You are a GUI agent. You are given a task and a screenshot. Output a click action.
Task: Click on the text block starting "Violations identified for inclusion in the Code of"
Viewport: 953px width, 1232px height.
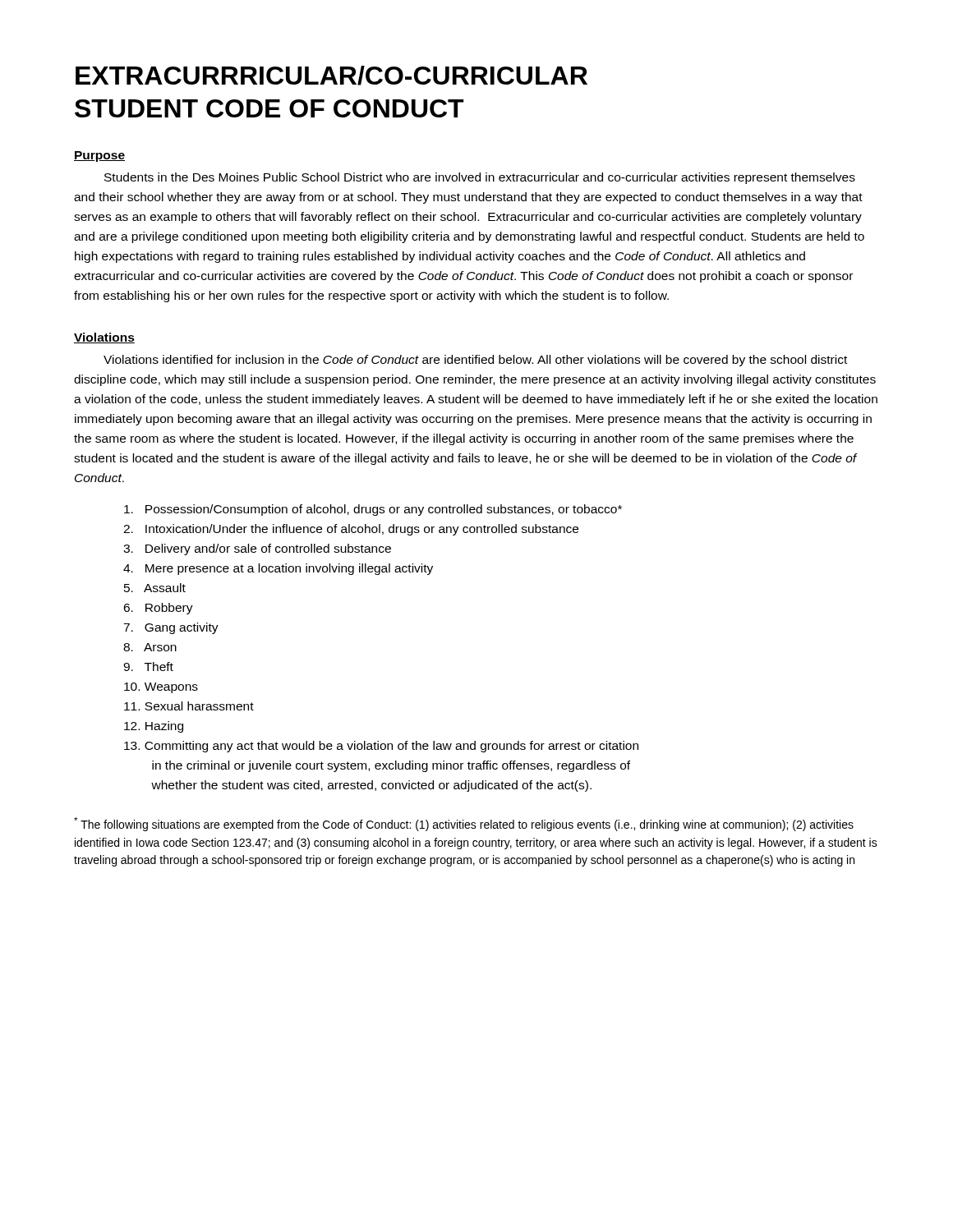476,419
